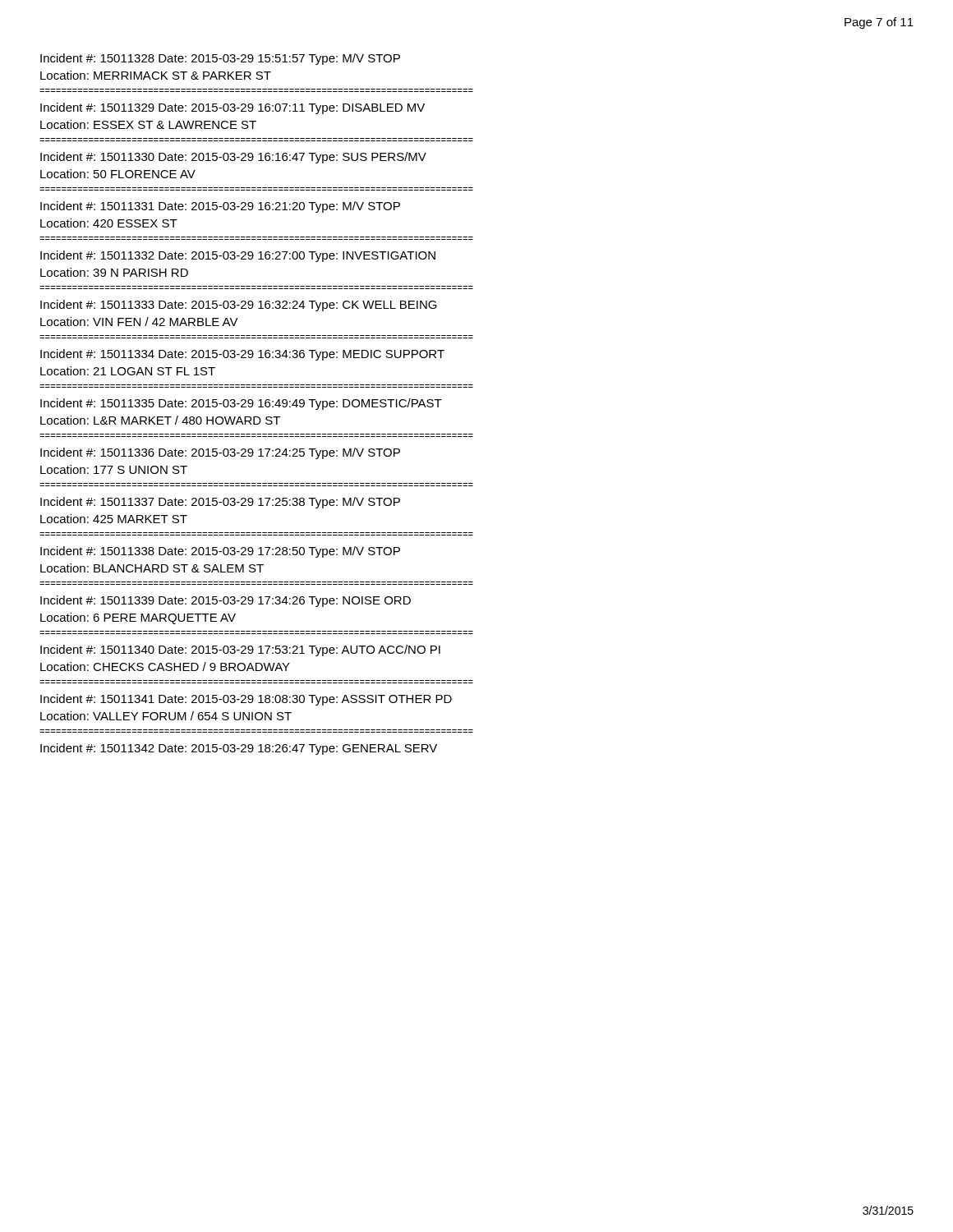This screenshot has width=953, height=1232.
Task: Select the list item with the text "Incident #: 15011335 Date: 2015-03-29"
Action: point(241,404)
